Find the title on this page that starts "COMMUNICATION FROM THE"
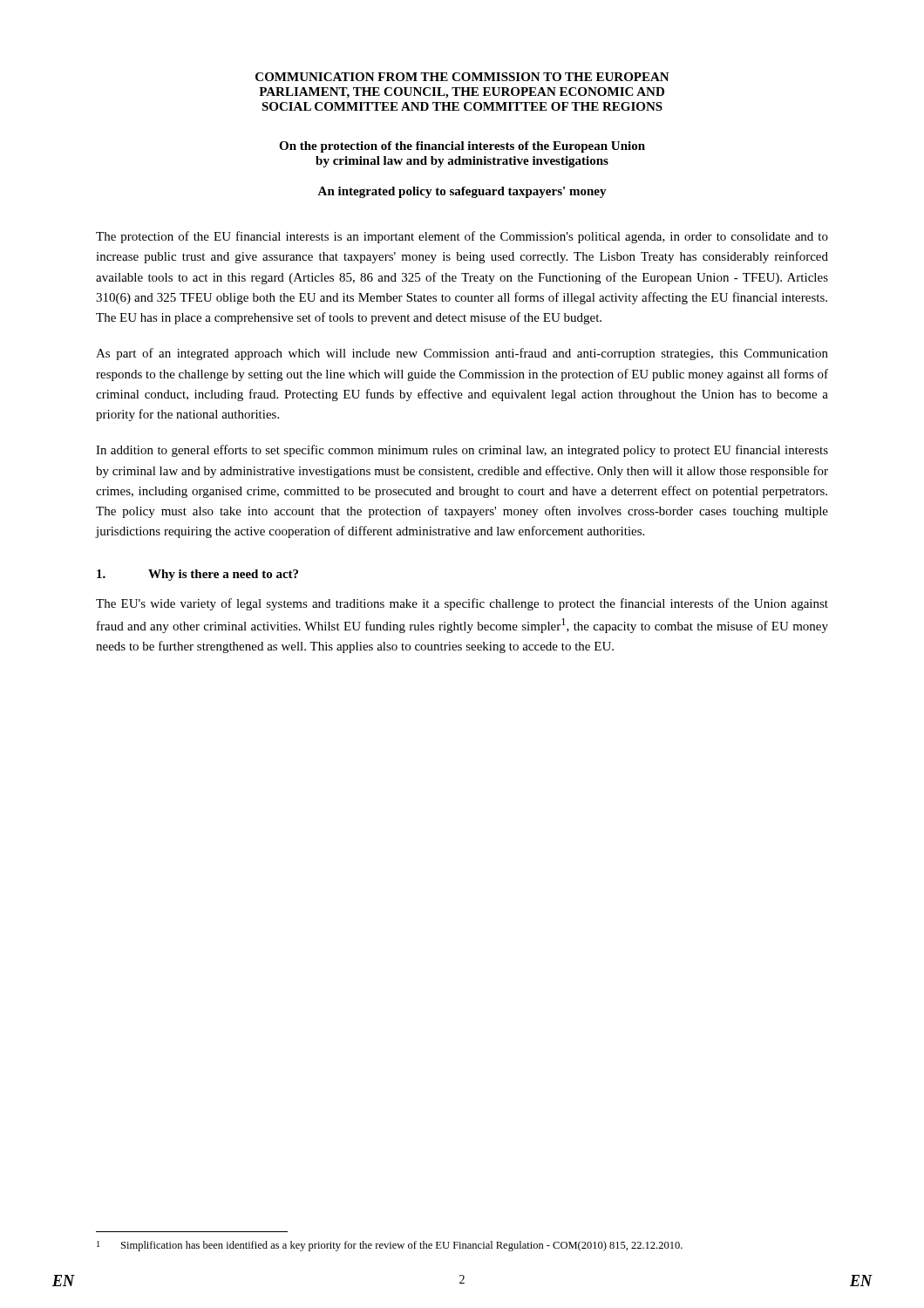The width and height of the screenshot is (924, 1308). (x=462, y=92)
